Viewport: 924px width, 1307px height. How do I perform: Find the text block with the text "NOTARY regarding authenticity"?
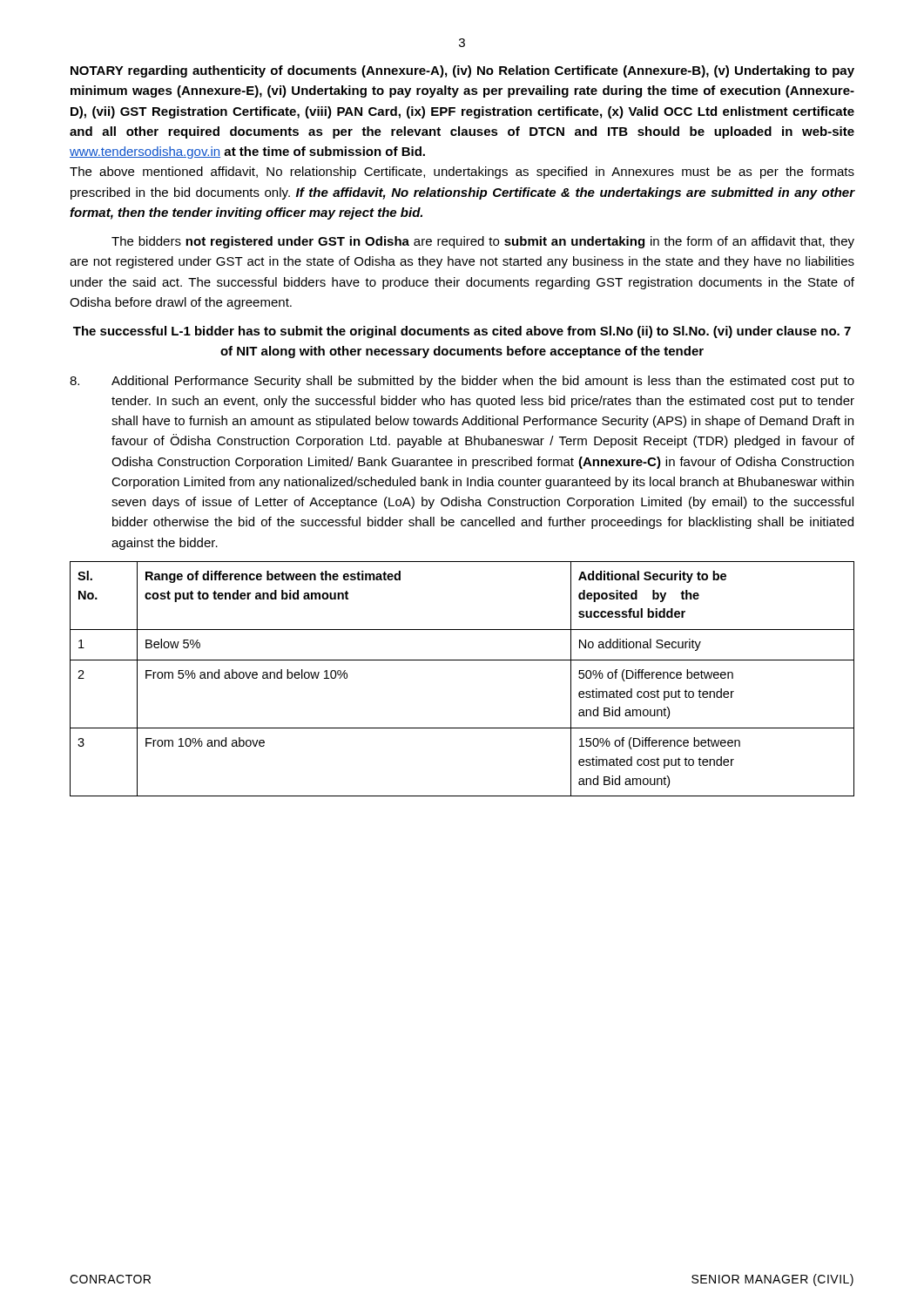pyautogui.click(x=462, y=141)
